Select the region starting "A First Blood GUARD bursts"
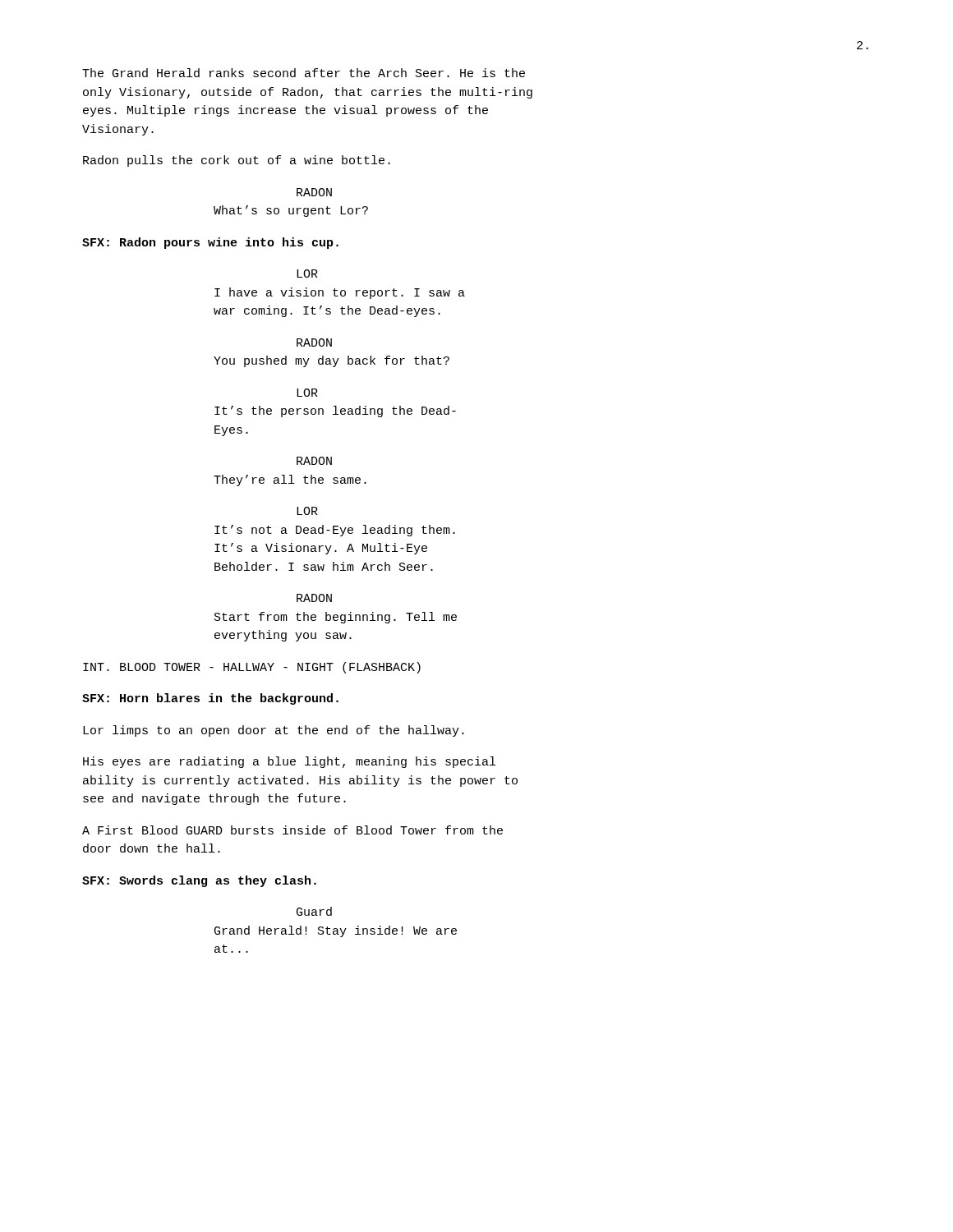 tap(293, 840)
